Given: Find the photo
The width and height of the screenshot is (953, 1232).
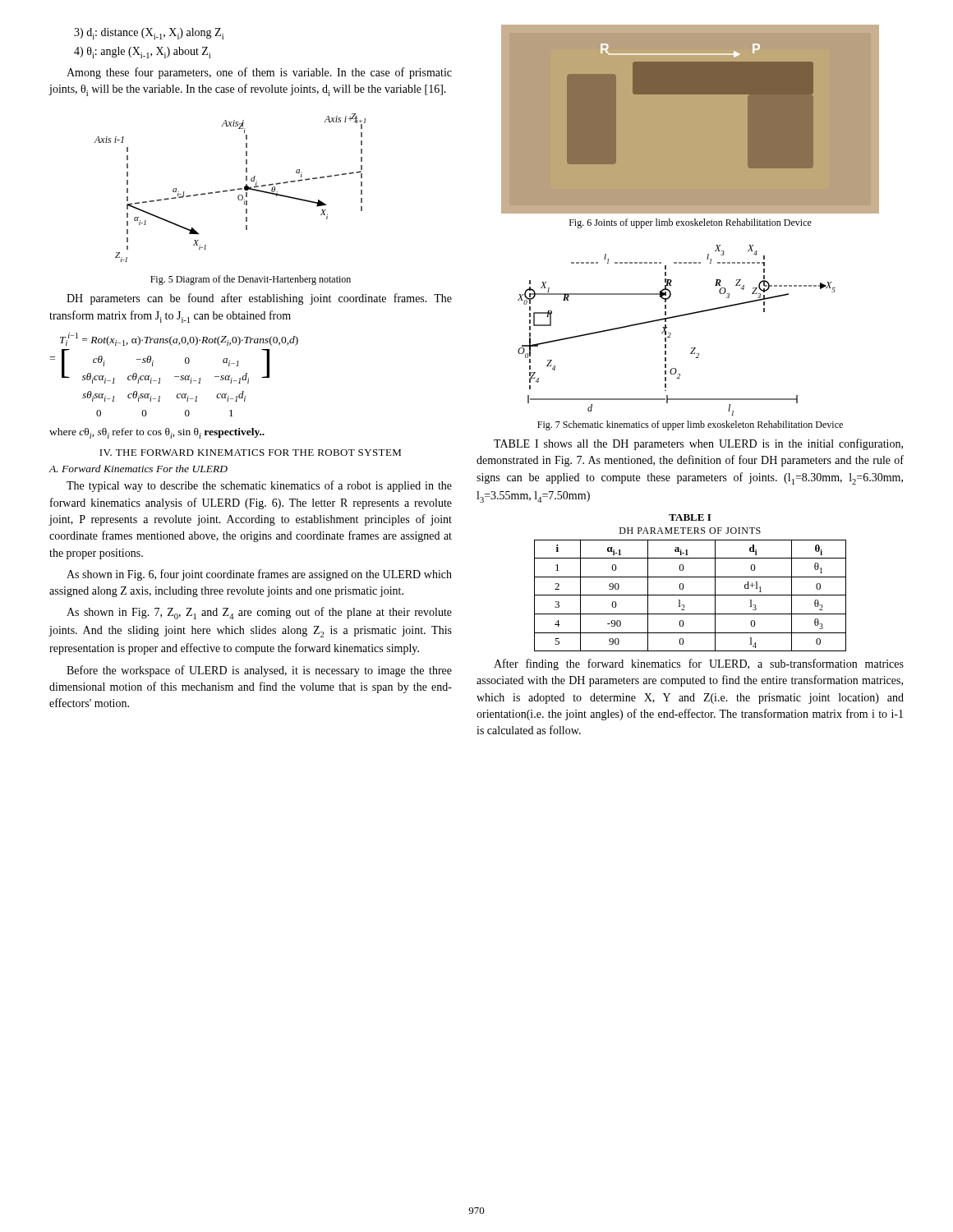Looking at the screenshot, I should [x=690, y=119].
